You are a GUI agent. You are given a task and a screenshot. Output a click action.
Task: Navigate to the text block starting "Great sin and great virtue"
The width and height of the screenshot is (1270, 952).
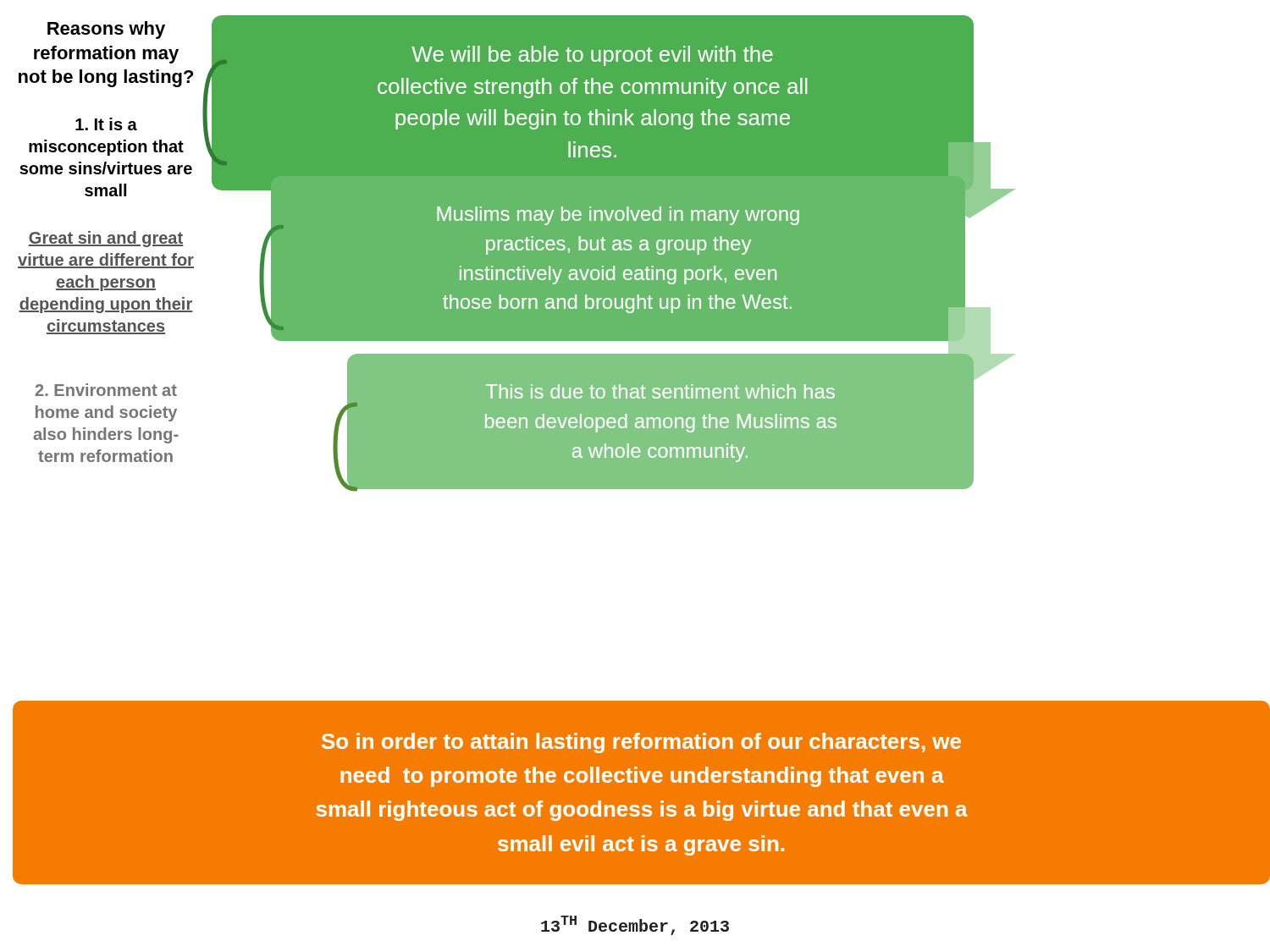point(106,282)
